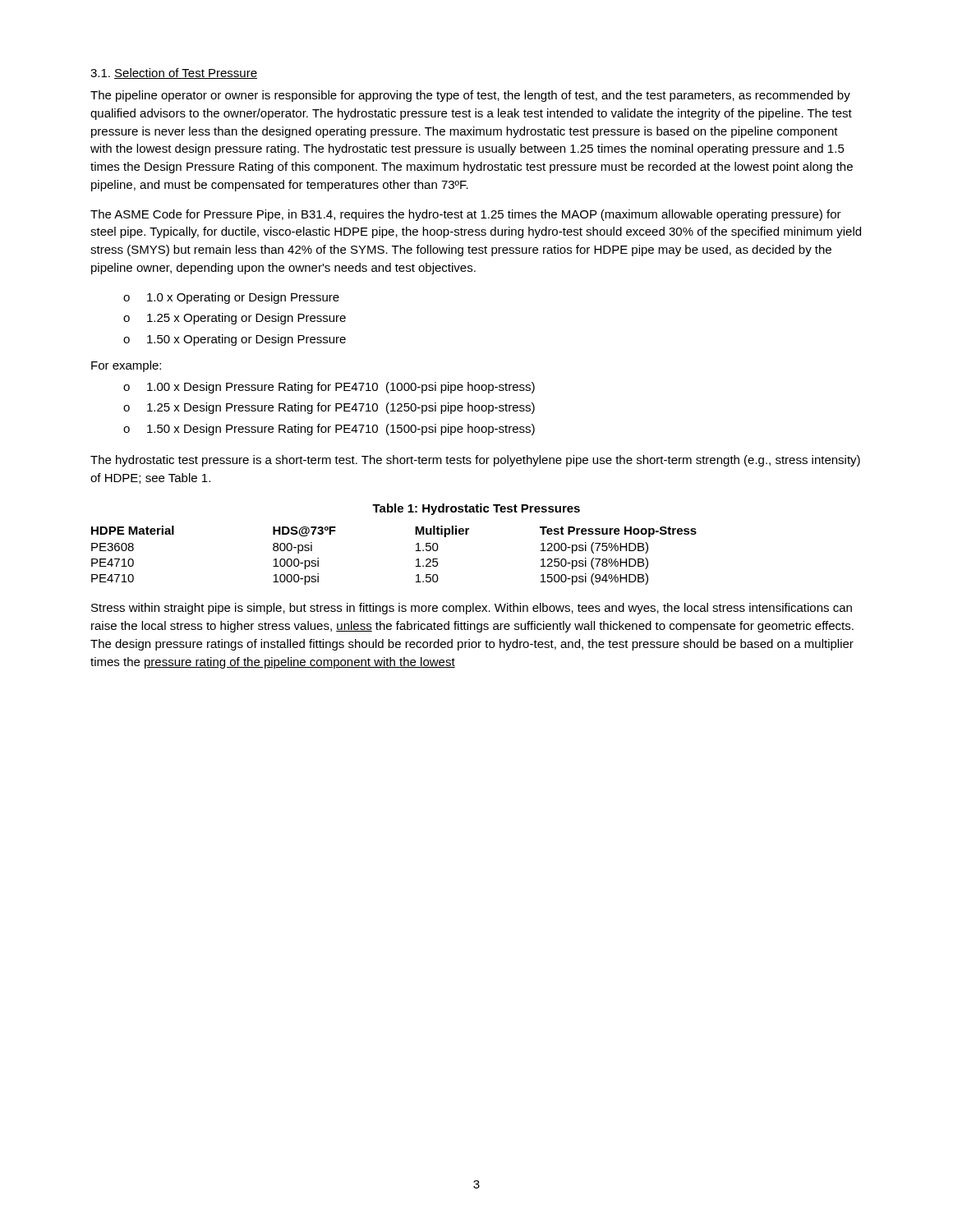Click the passage that begins "Stress within straight pipe is simple, but"
The height and width of the screenshot is (1232, 953).
476,635
